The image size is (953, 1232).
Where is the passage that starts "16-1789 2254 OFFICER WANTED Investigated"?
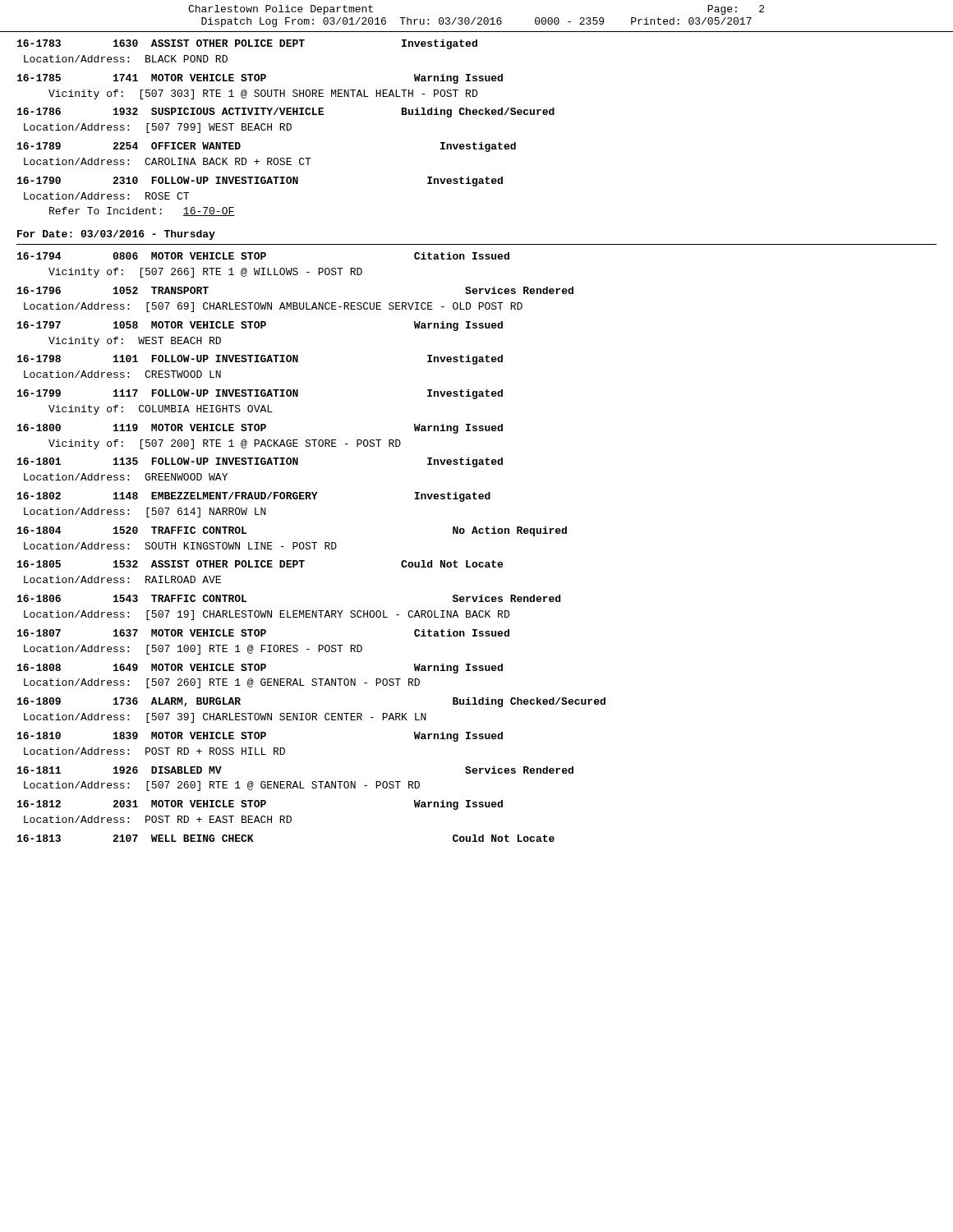(x=266, y=154)
